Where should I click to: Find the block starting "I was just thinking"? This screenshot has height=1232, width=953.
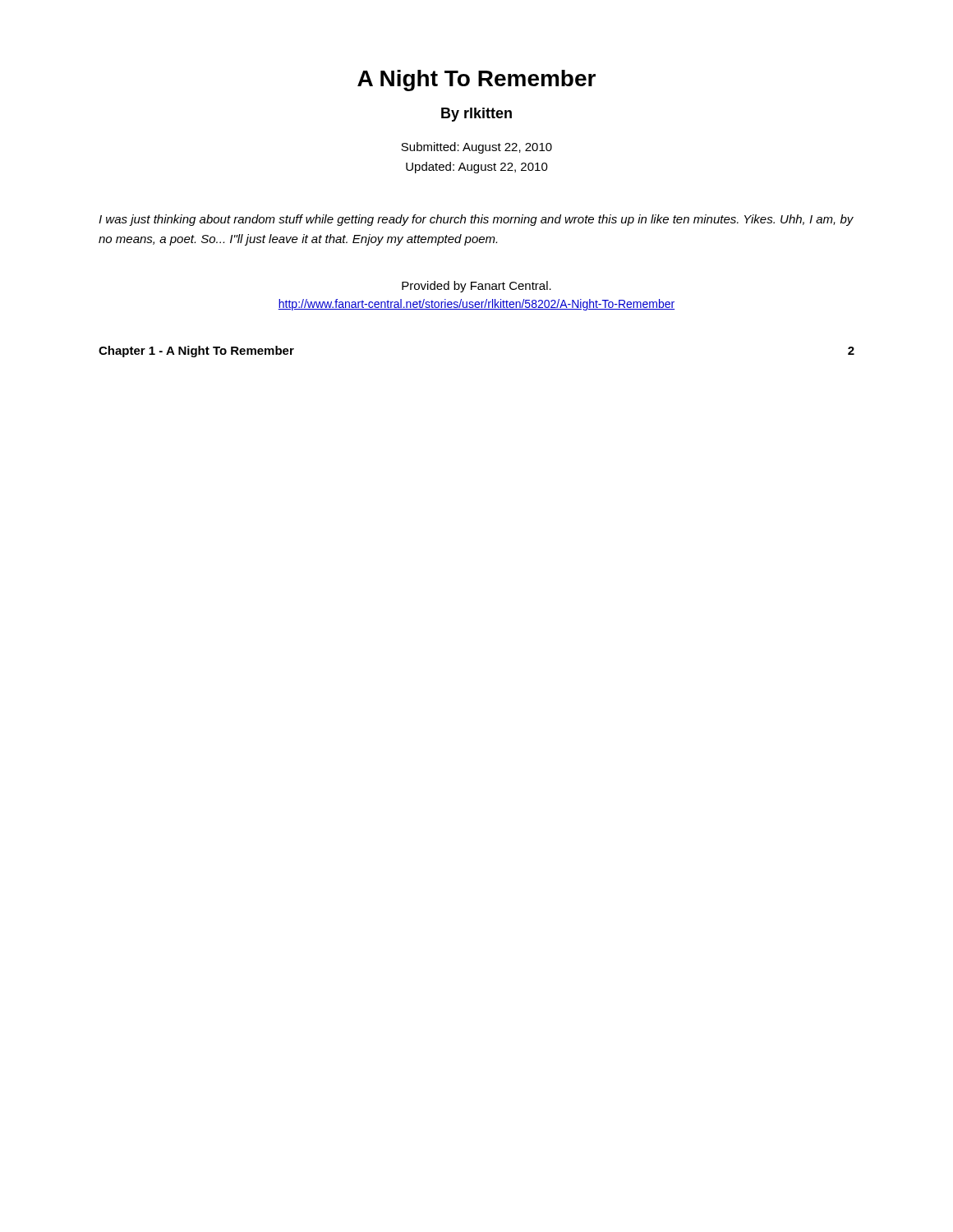(x=476, y=229)
